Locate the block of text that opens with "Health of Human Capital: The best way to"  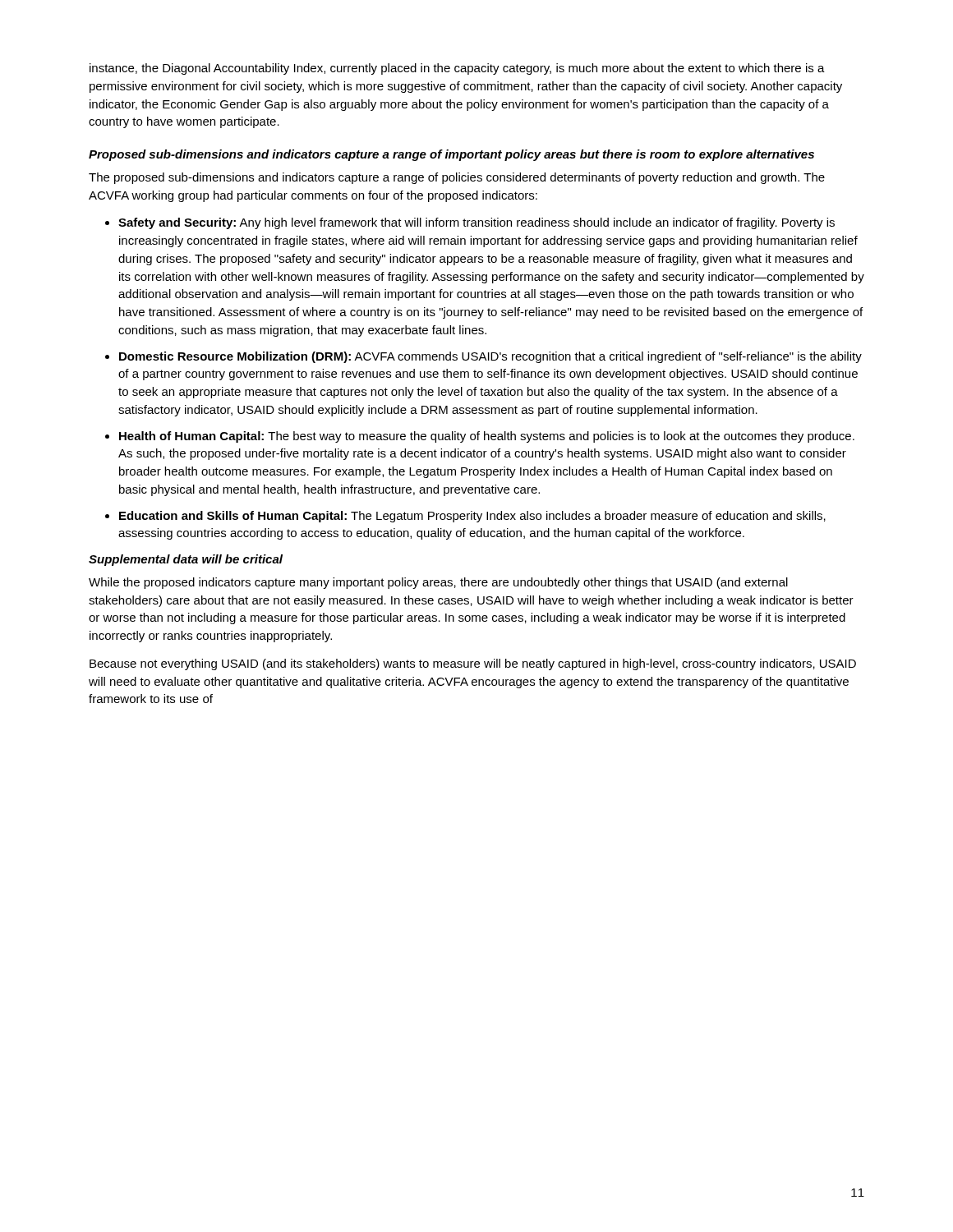click(487, 462)
